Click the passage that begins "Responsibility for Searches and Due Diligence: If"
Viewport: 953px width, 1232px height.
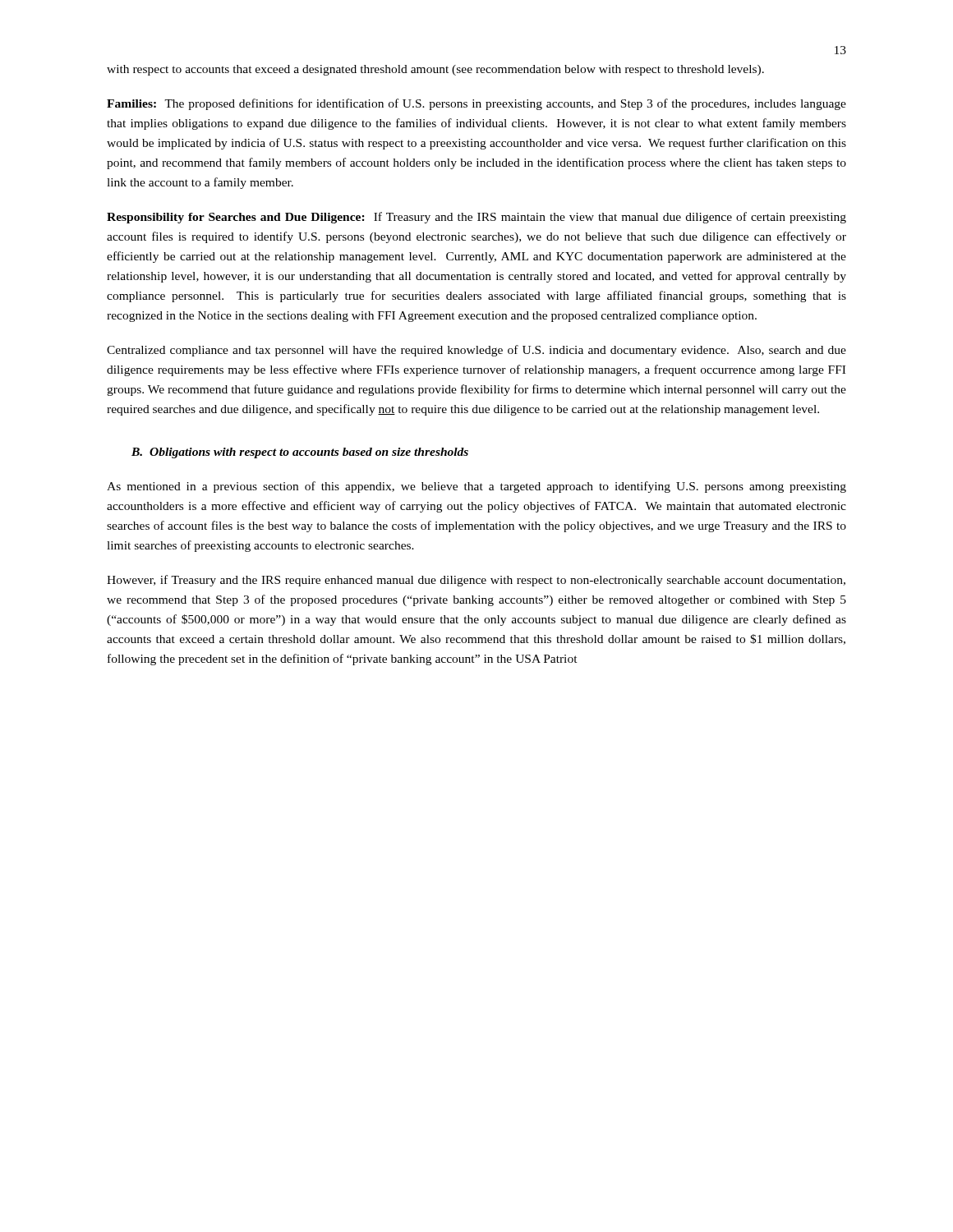pos(476,266)
